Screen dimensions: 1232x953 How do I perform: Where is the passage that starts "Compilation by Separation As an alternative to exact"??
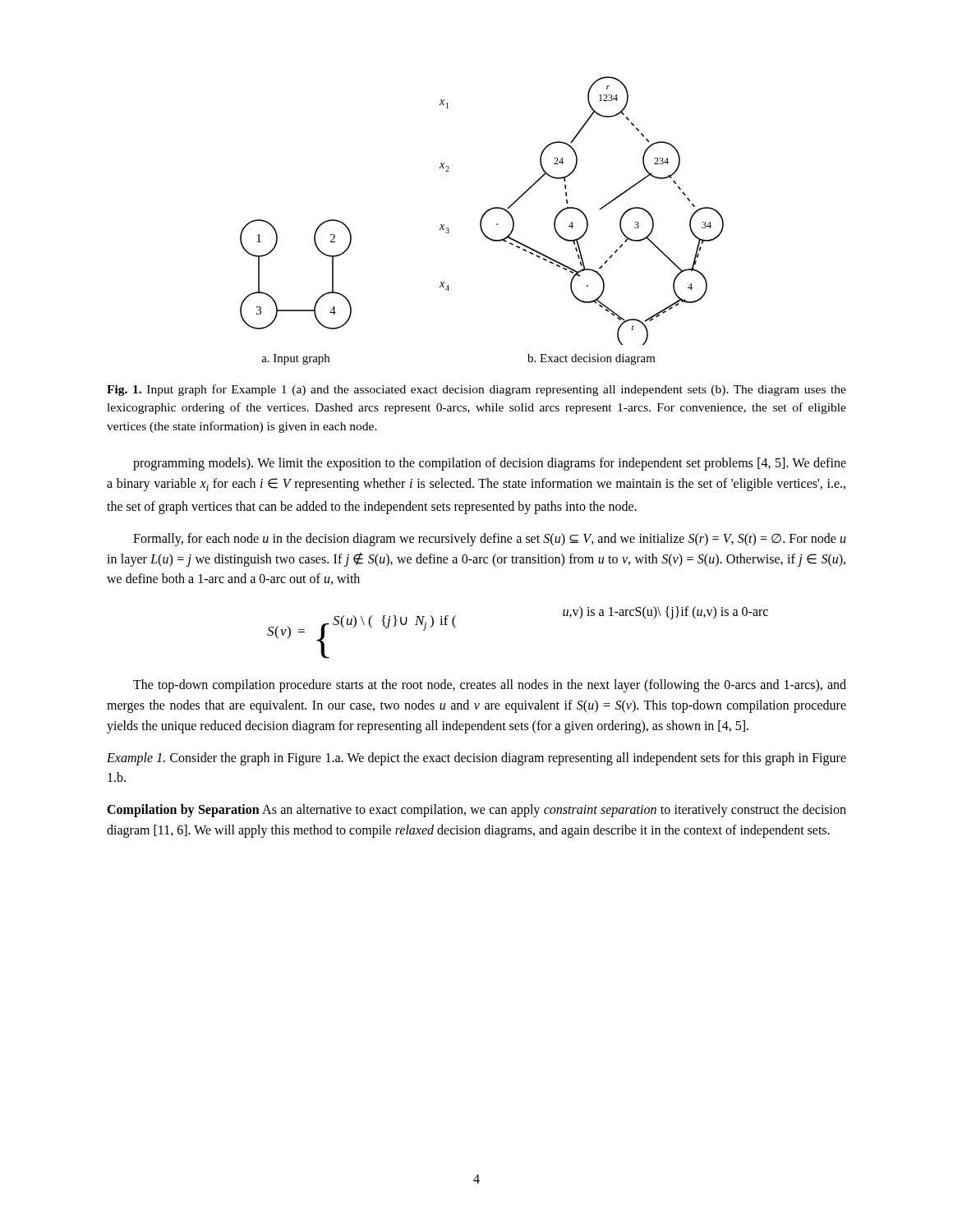476,821
